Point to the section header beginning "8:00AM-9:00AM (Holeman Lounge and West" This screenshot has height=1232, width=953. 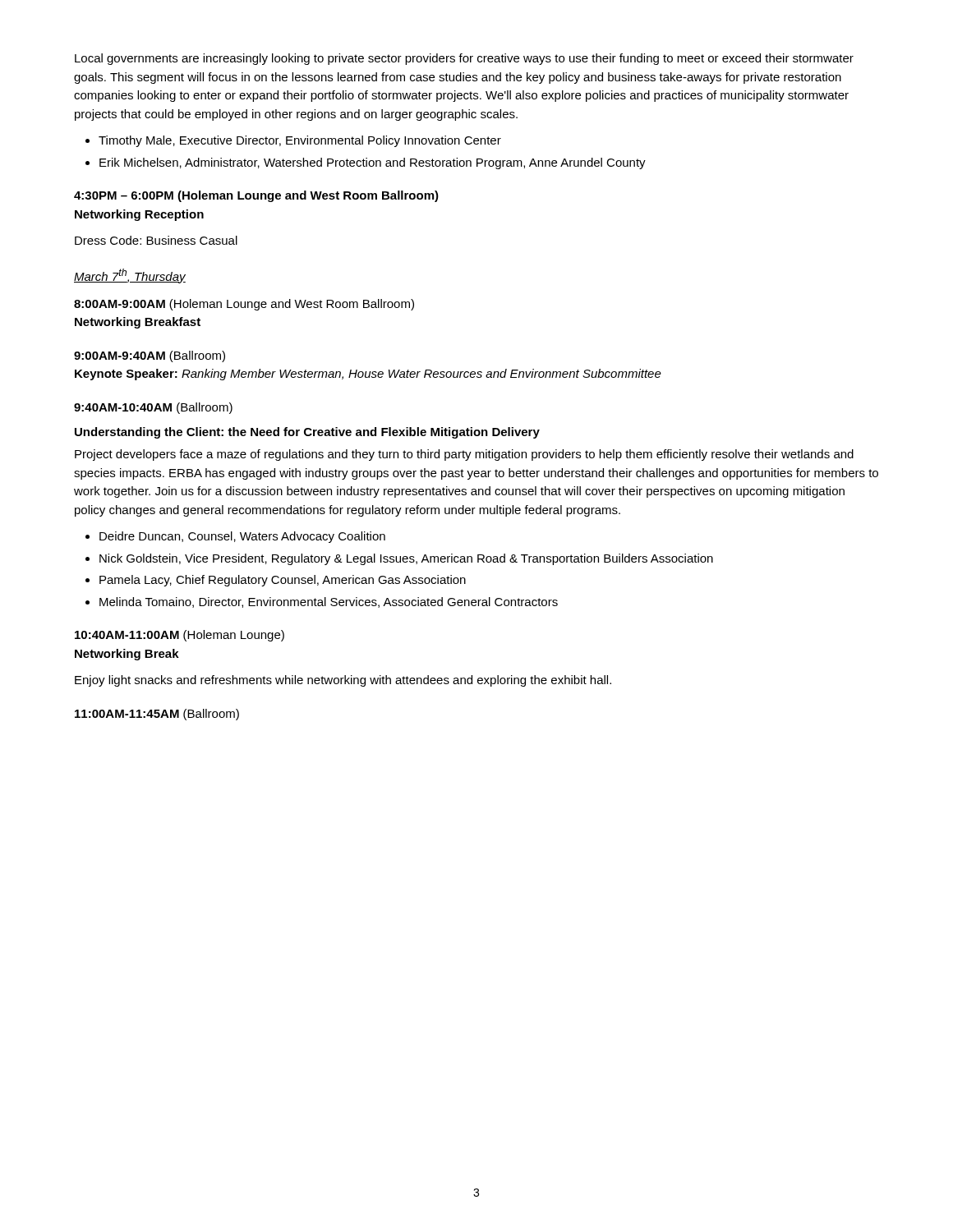pos(244,312)
